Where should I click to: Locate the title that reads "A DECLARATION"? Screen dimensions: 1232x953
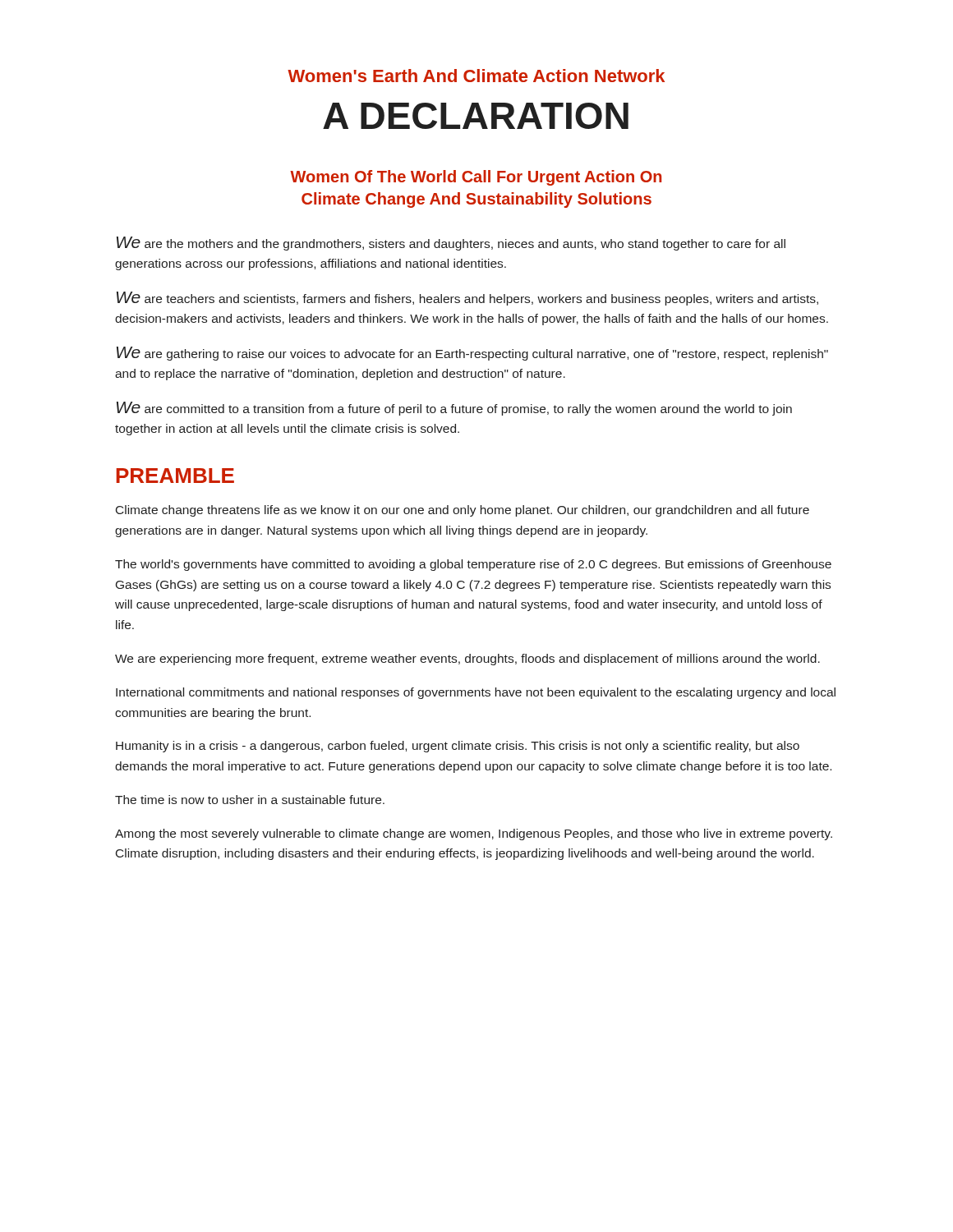point(476,116)
